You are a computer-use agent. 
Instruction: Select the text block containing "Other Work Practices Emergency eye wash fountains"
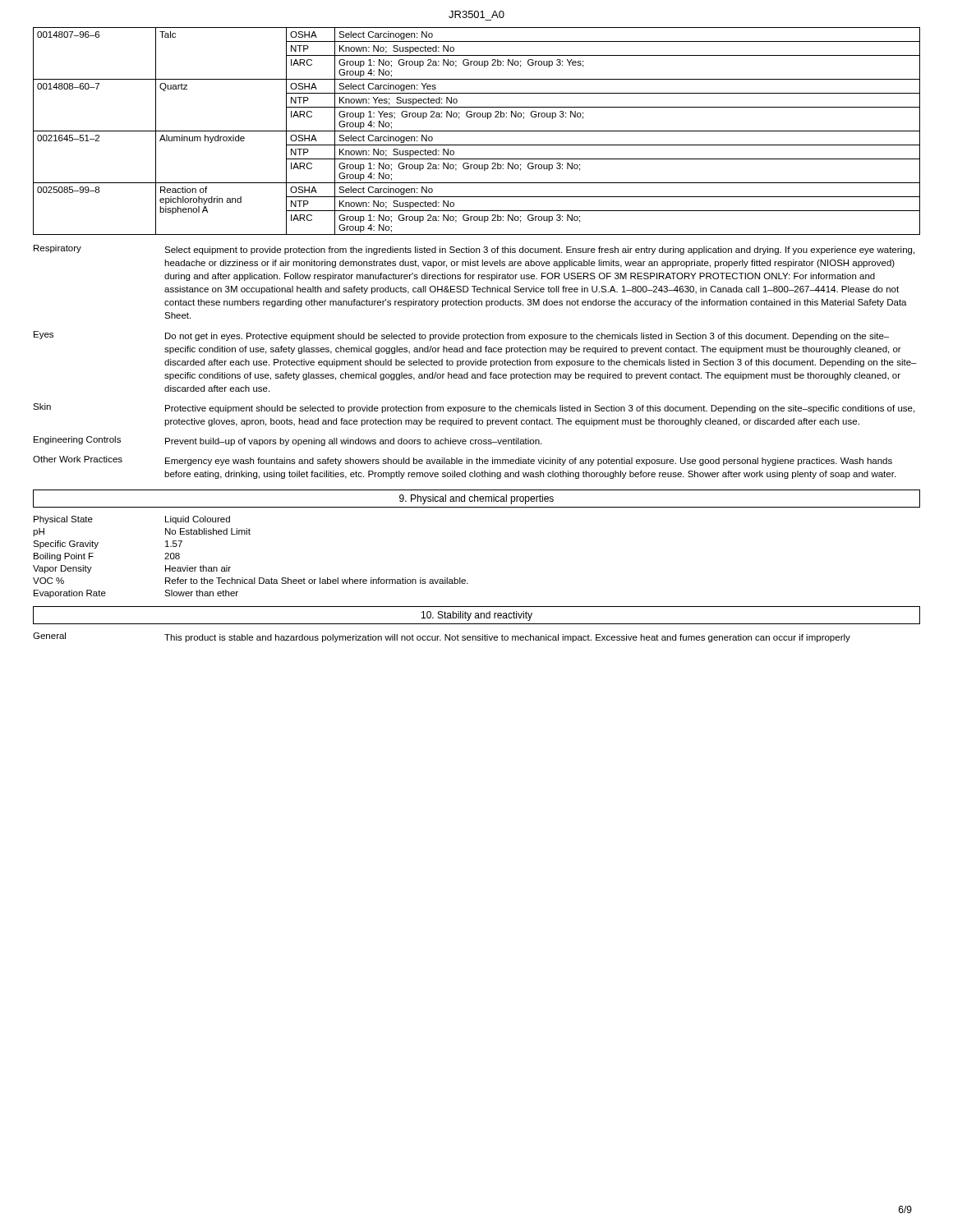tap(476, 468)
